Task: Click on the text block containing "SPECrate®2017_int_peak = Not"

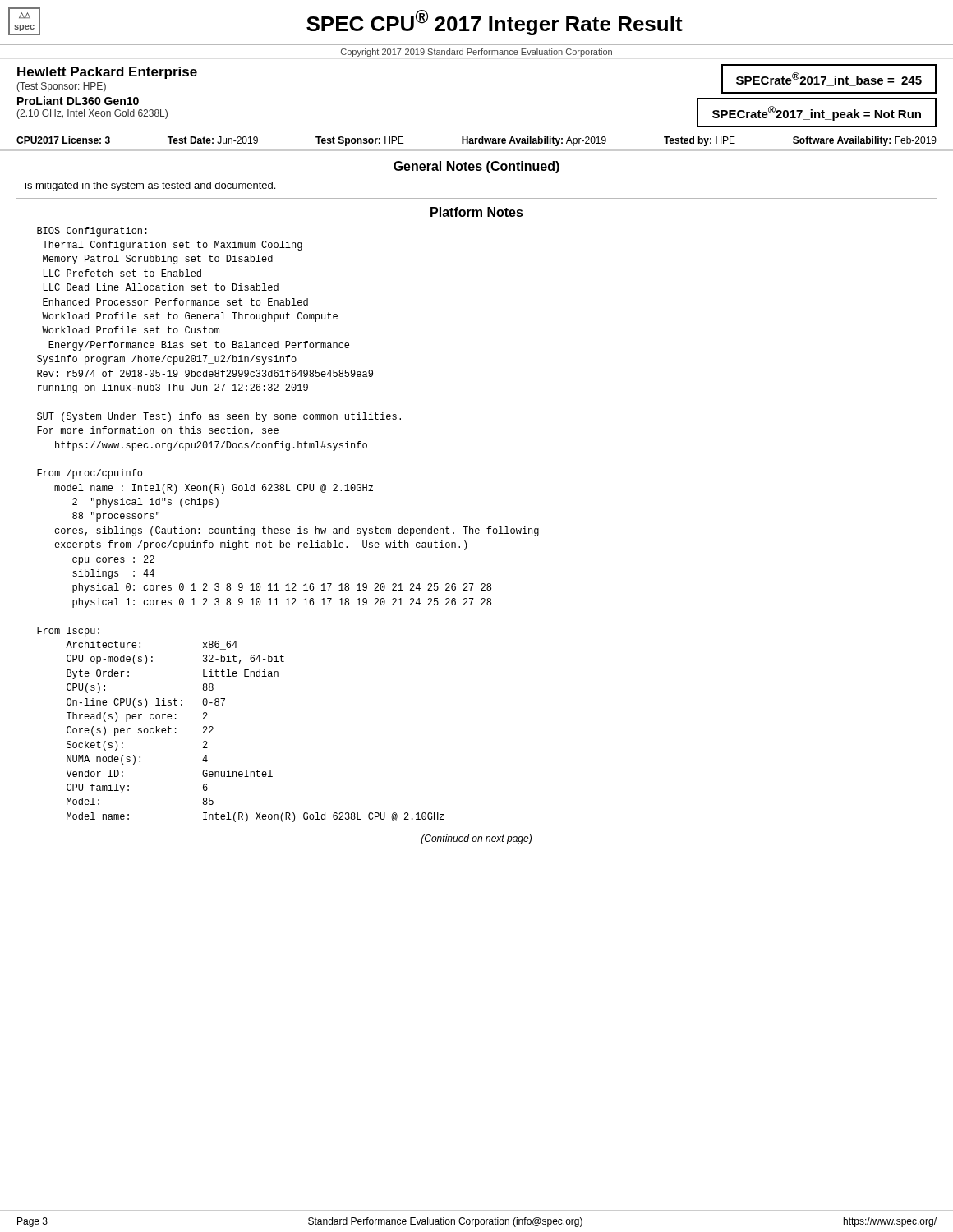Action: pyautogui.click(x=817, y=112)
